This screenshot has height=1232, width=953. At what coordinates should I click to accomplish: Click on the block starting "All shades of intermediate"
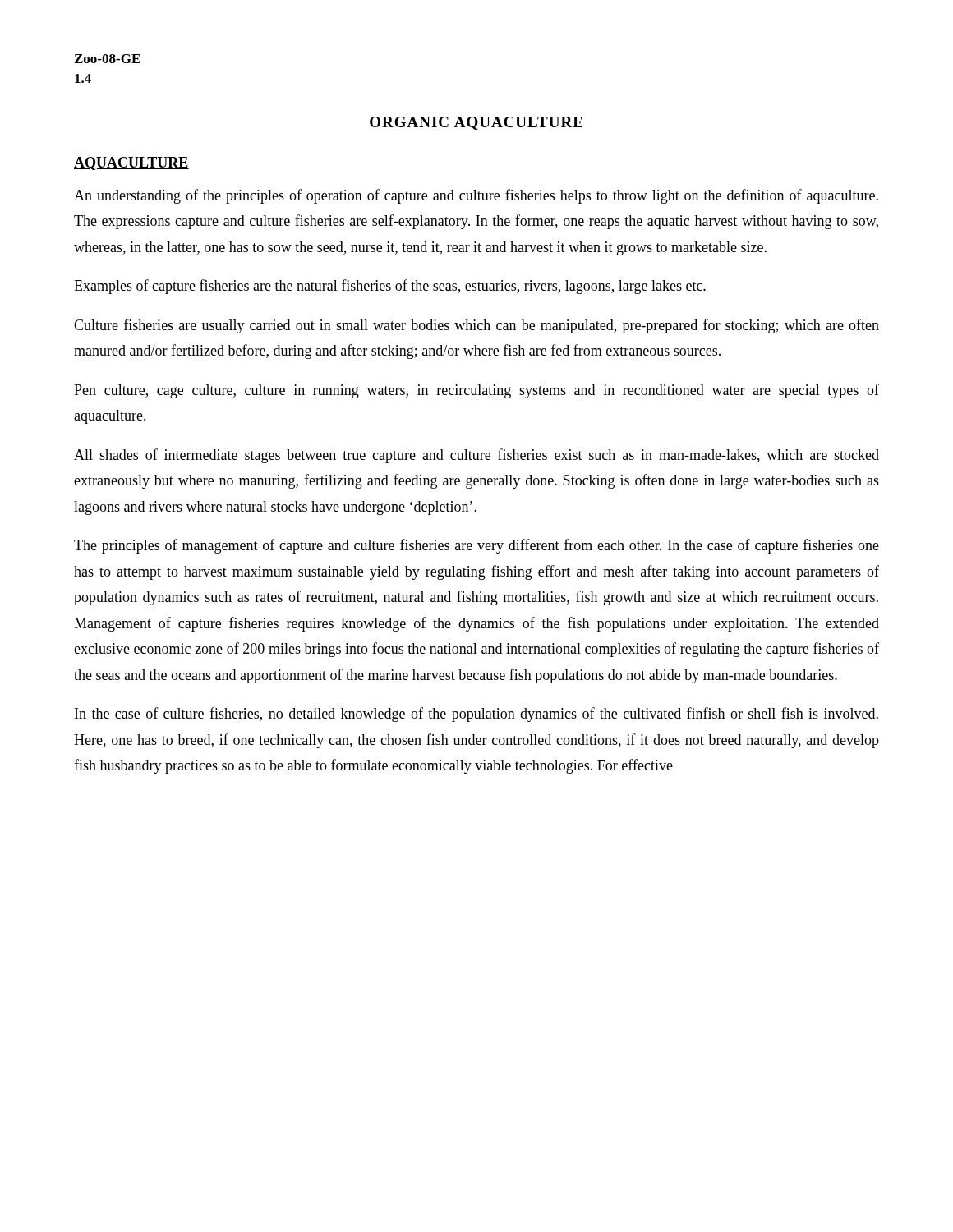[x=476, y=481]
